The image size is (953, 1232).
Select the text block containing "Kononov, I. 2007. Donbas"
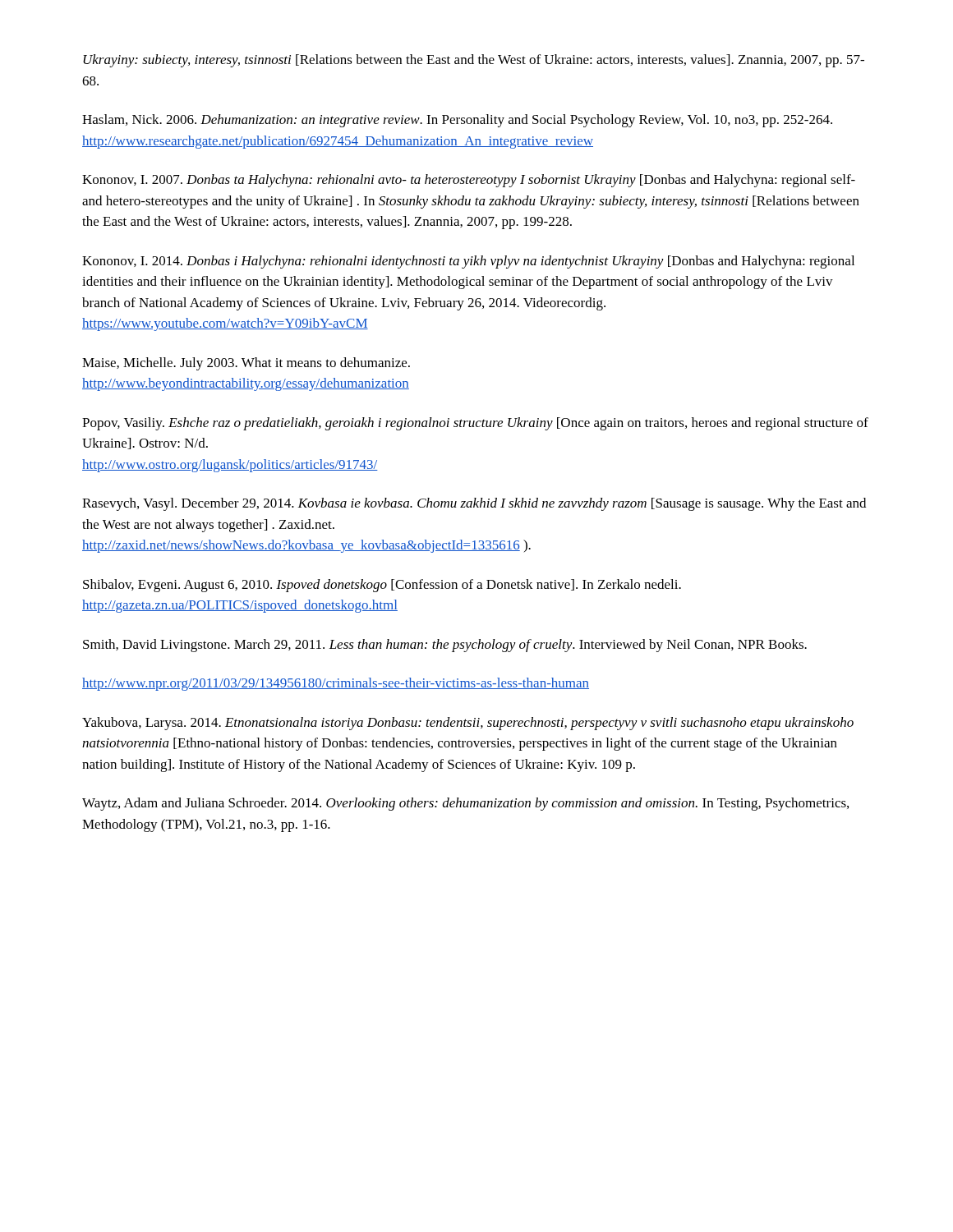(x=471, y=200)
